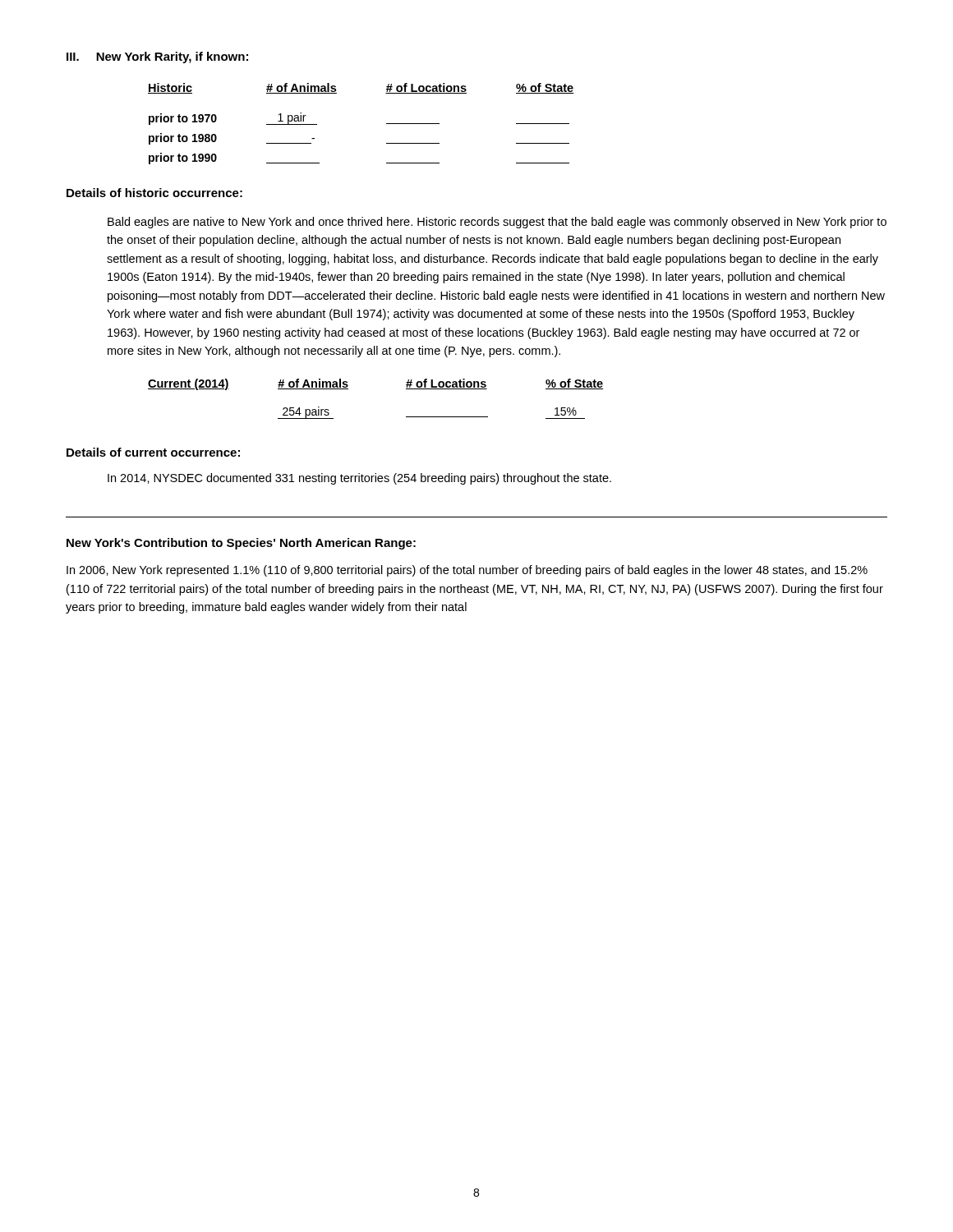This screenshot has height=1232, width=953.
Task: Click on the block starting "In 2014, NYSDEC documented 331 nesting territories"
Action: 359,478
